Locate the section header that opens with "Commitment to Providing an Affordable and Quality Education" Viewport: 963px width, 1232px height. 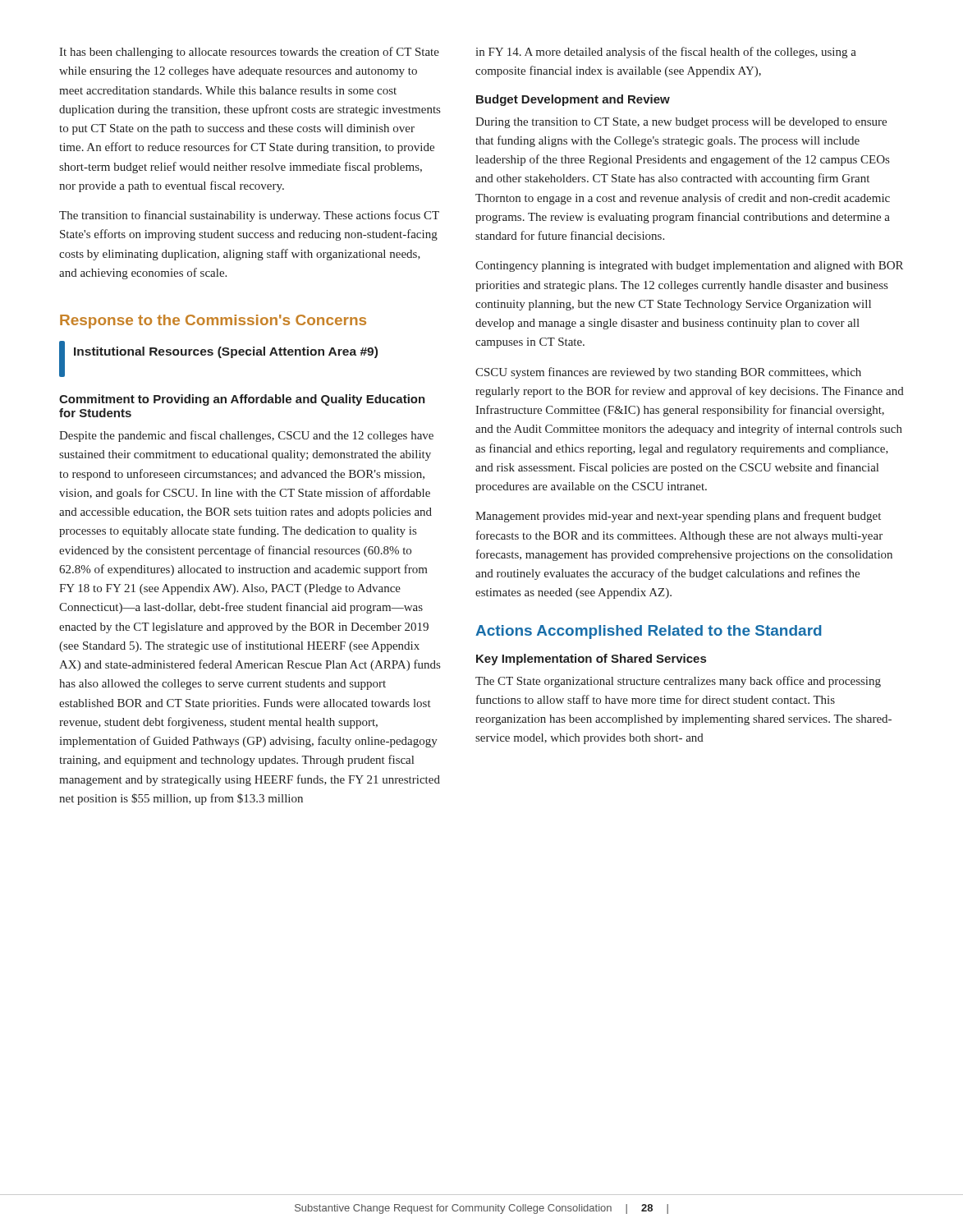250,406
